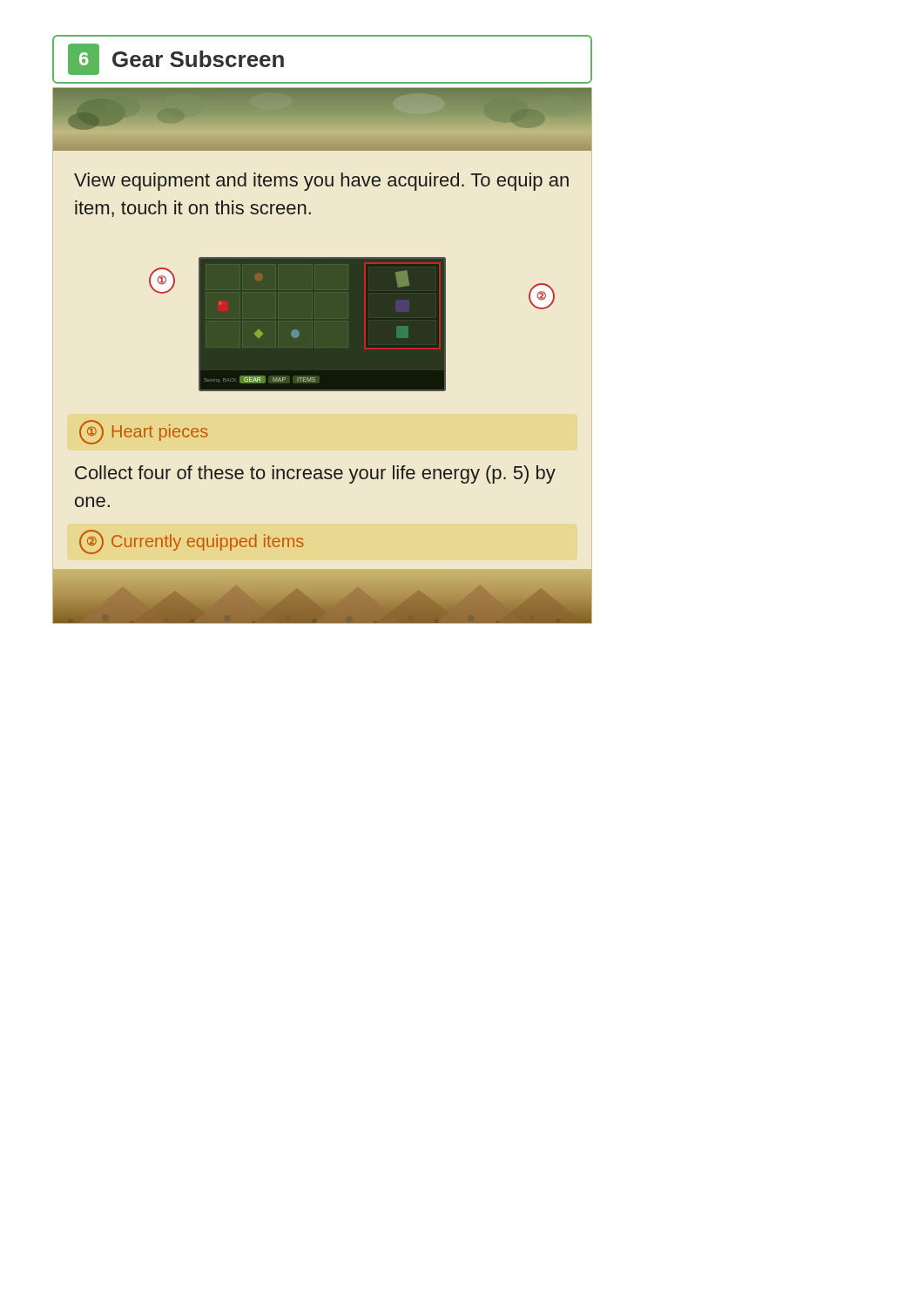Click on the block starting "② Currently equipped"
The width and height of the screenshot is (924, 1307).
coord(192,542)
